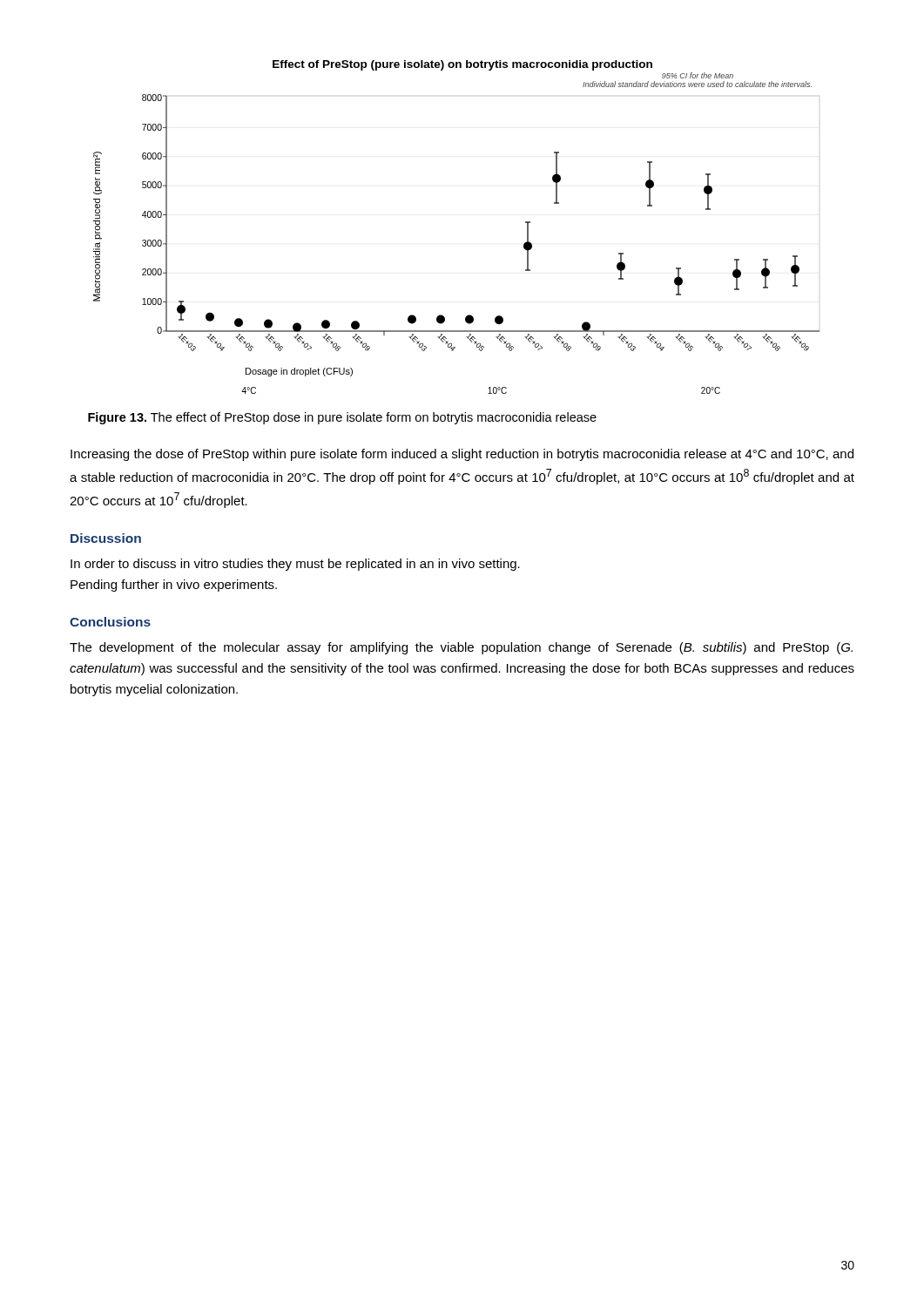Click on the continuous plot
The width and height of the screenshot is (924, 1307).
pyautogui.click(x=462, y=228)
